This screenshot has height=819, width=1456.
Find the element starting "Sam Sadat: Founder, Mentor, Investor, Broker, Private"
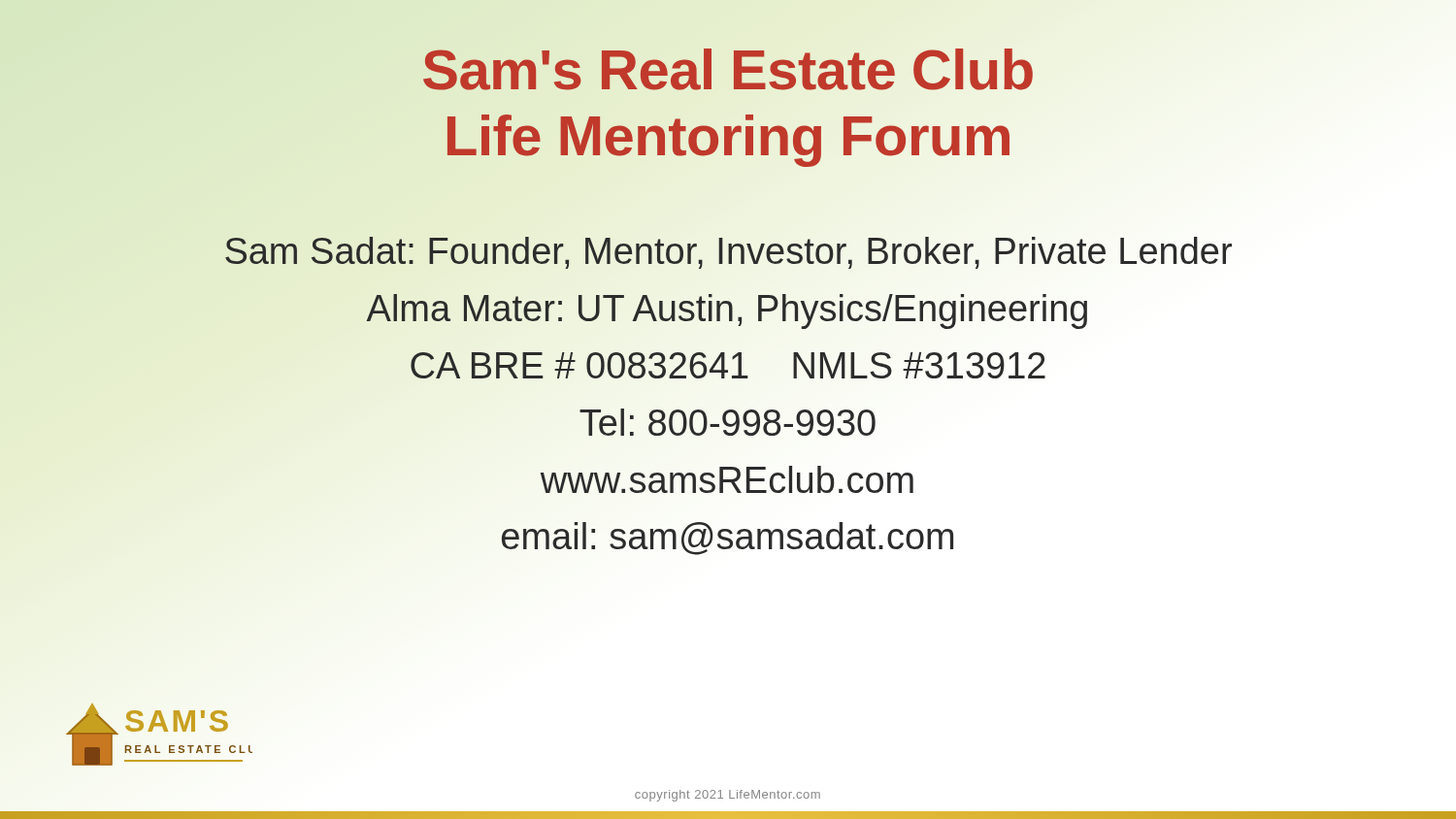(x=728, y=395)
